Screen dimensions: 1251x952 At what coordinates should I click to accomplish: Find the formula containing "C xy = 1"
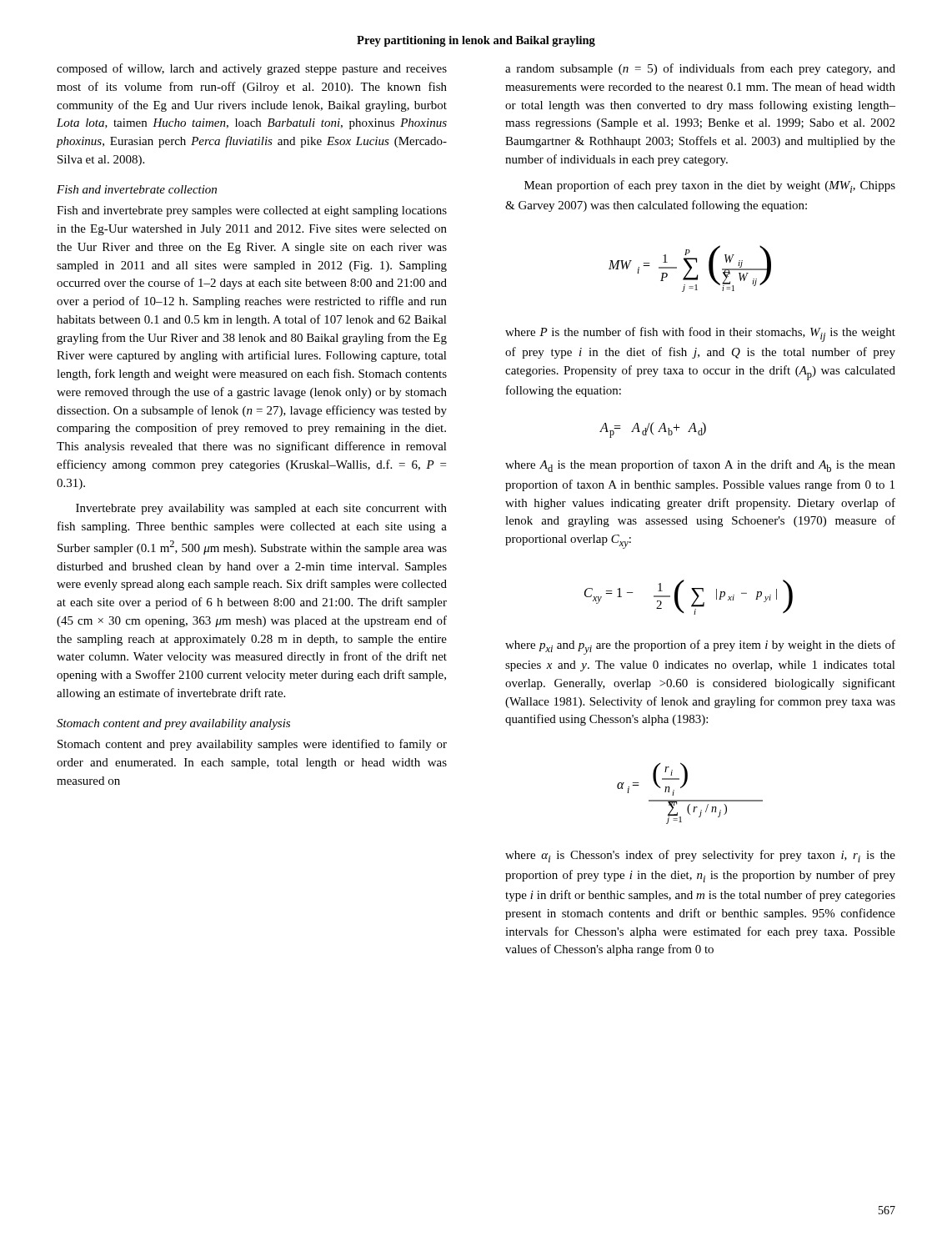pyautogui.click(x=700, y=592)
